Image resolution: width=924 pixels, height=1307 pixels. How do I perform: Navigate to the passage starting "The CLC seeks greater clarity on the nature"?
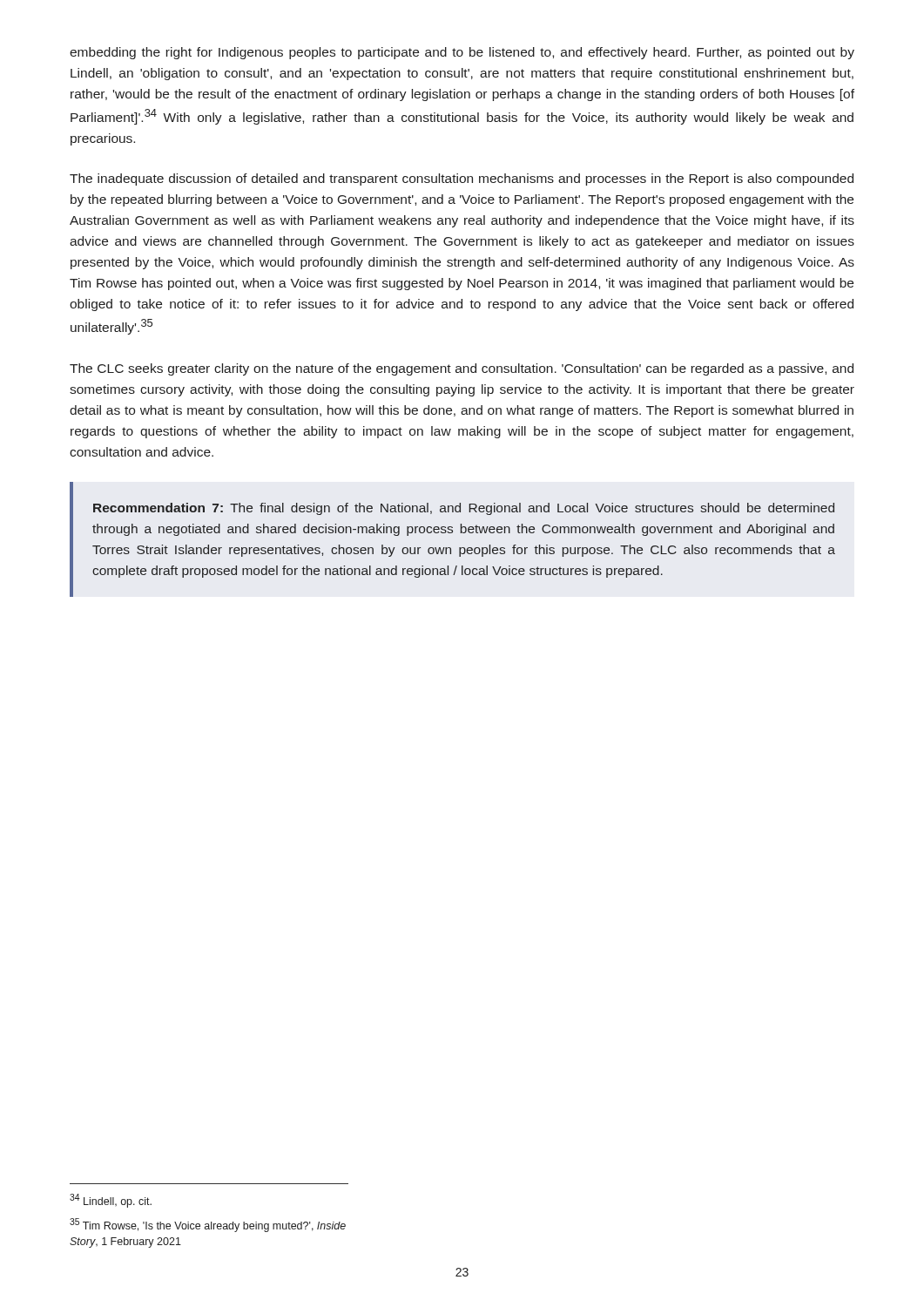click(x=462, y=410)
